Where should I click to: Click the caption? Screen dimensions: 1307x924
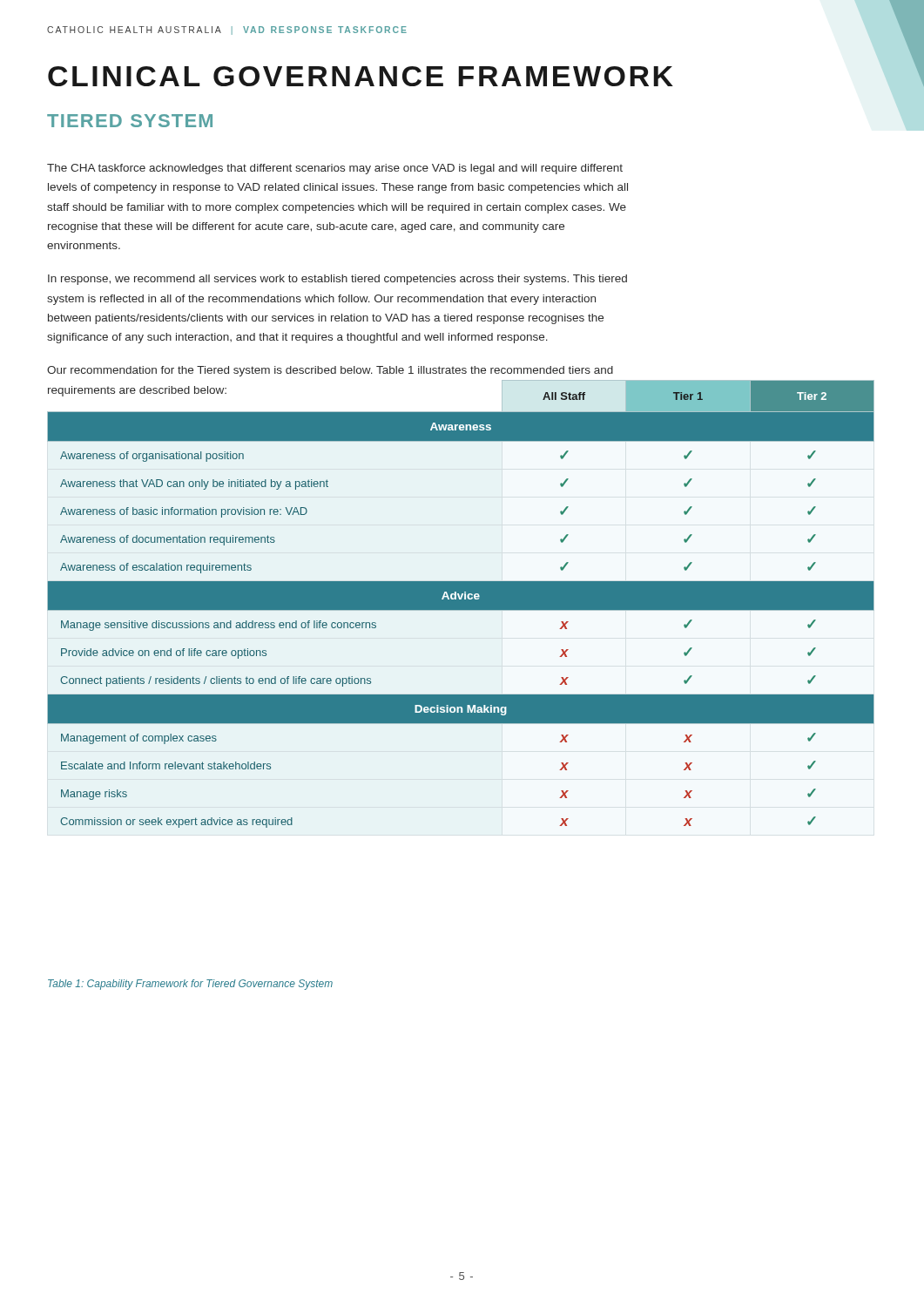pos(190,984)
